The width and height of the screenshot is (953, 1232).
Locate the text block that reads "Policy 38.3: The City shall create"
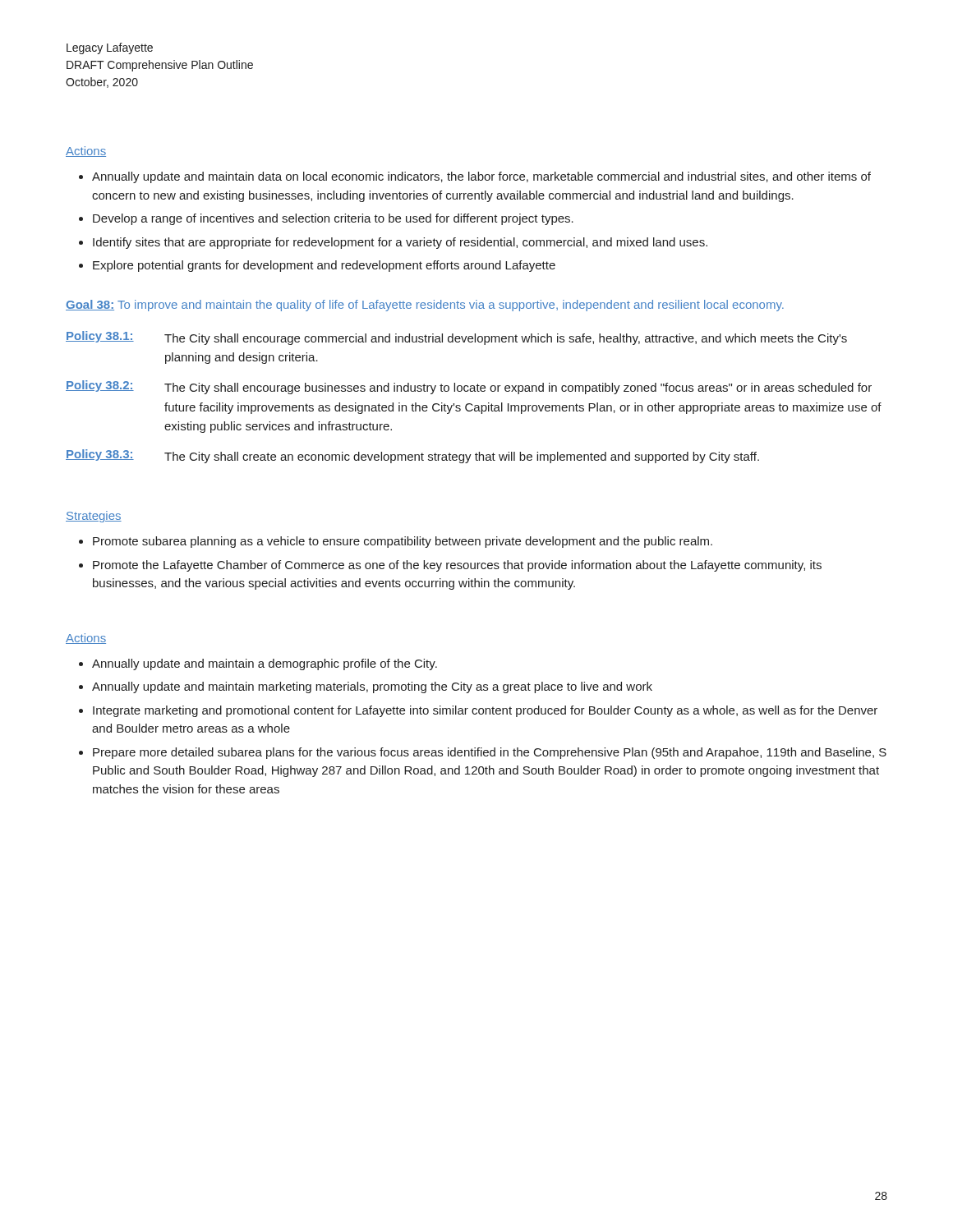(x=476, y=456)
